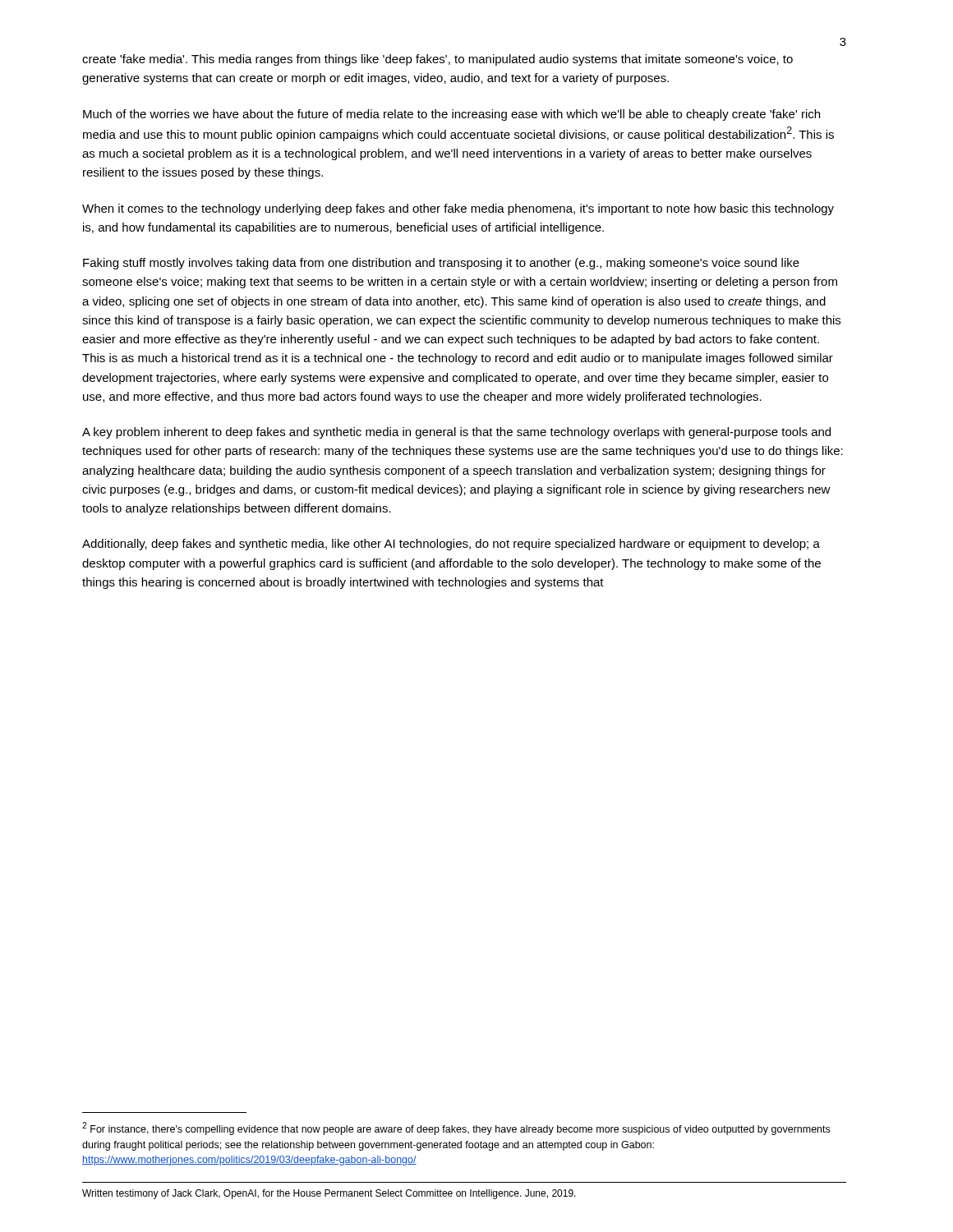Screen dimensions: 1232x953
Task: Click on the text starting "Much of the worries we have about"
Action: click(458, 143)
